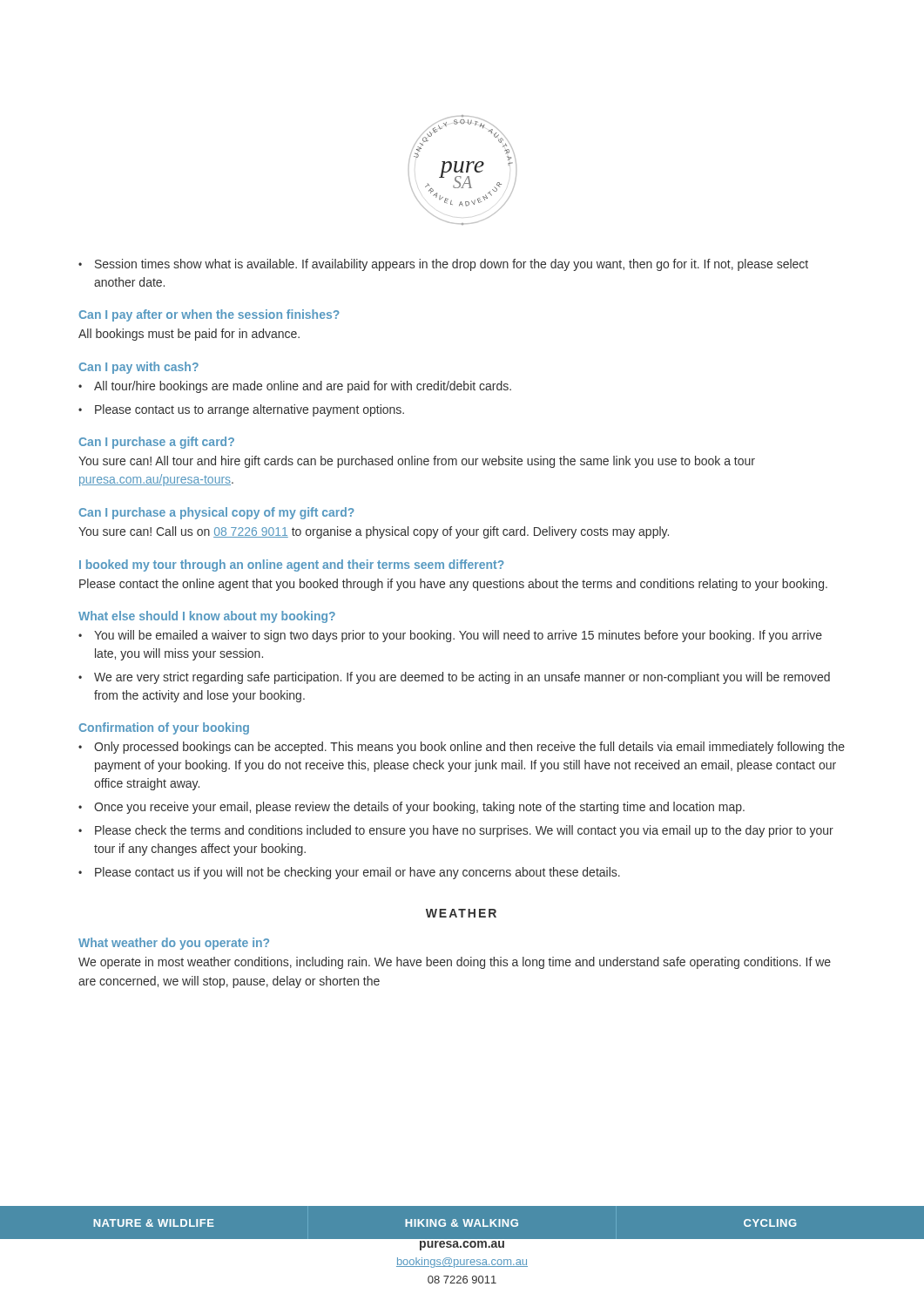This screenshot has width=924, height=1307.
Task: Click on the text starting "• We are very"
Action: [462, 687]
